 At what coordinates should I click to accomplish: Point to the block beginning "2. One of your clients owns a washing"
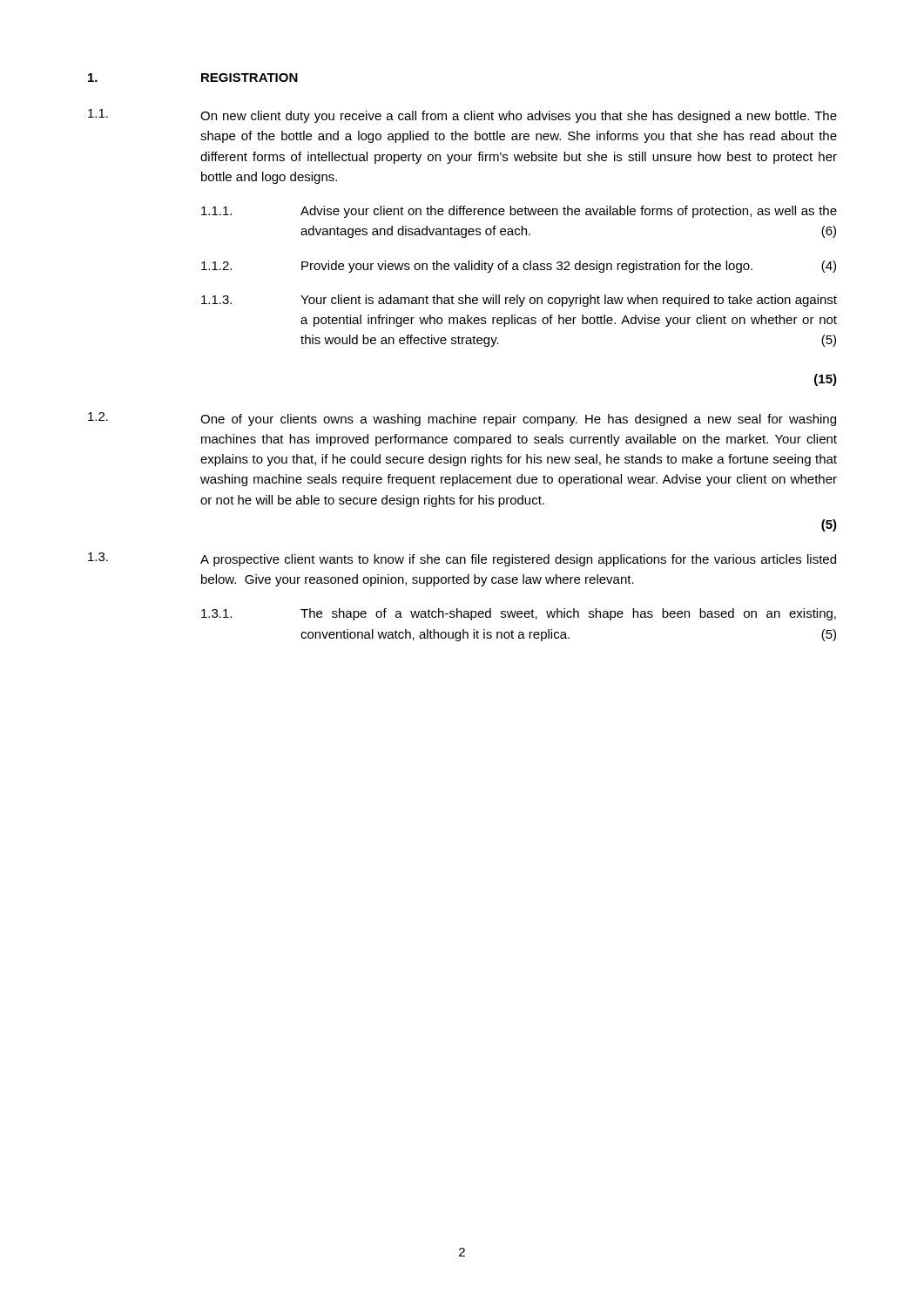462,459
